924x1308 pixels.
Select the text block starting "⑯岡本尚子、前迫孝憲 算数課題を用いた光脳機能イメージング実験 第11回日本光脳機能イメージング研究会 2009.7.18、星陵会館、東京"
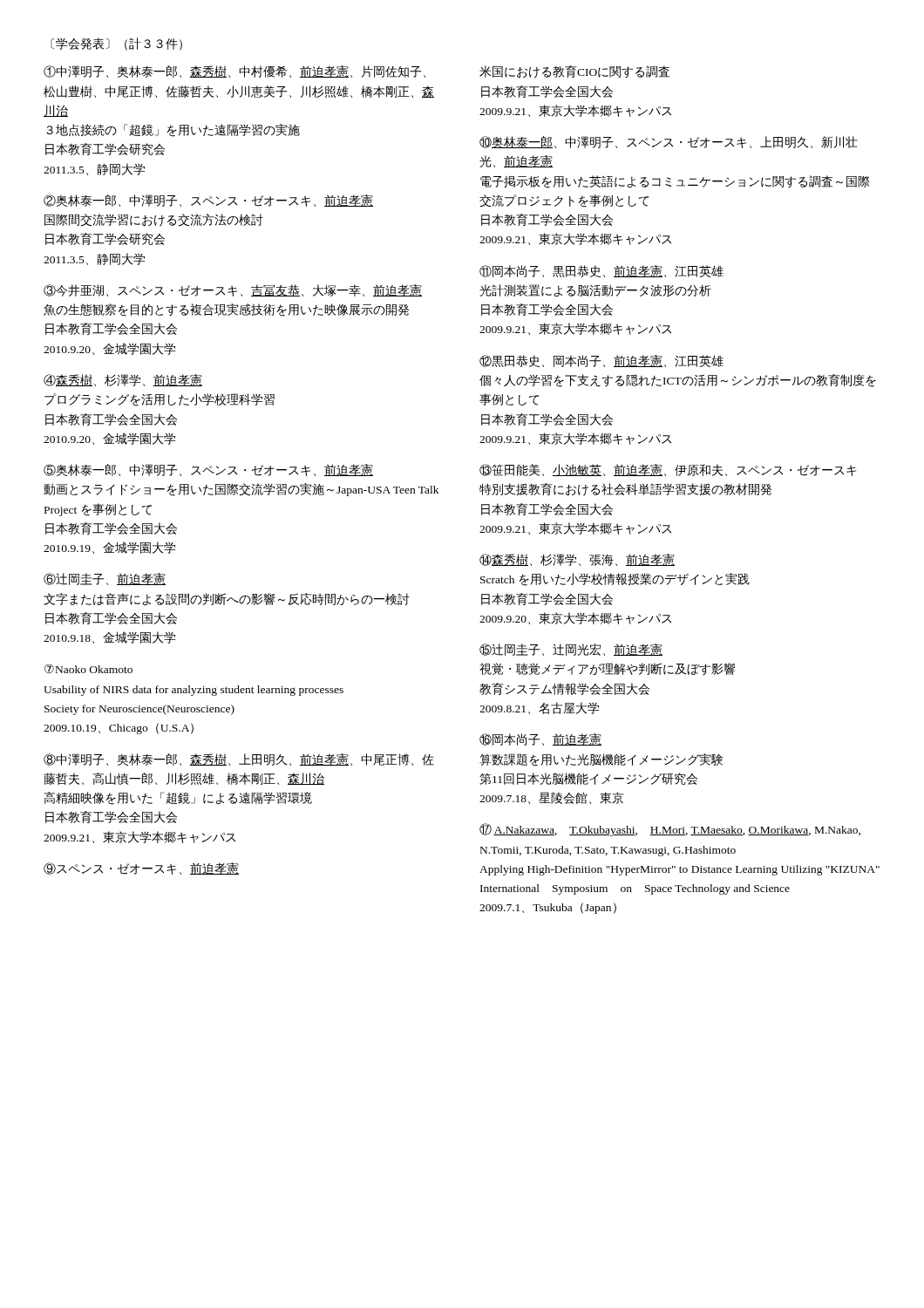click(680, 770)
